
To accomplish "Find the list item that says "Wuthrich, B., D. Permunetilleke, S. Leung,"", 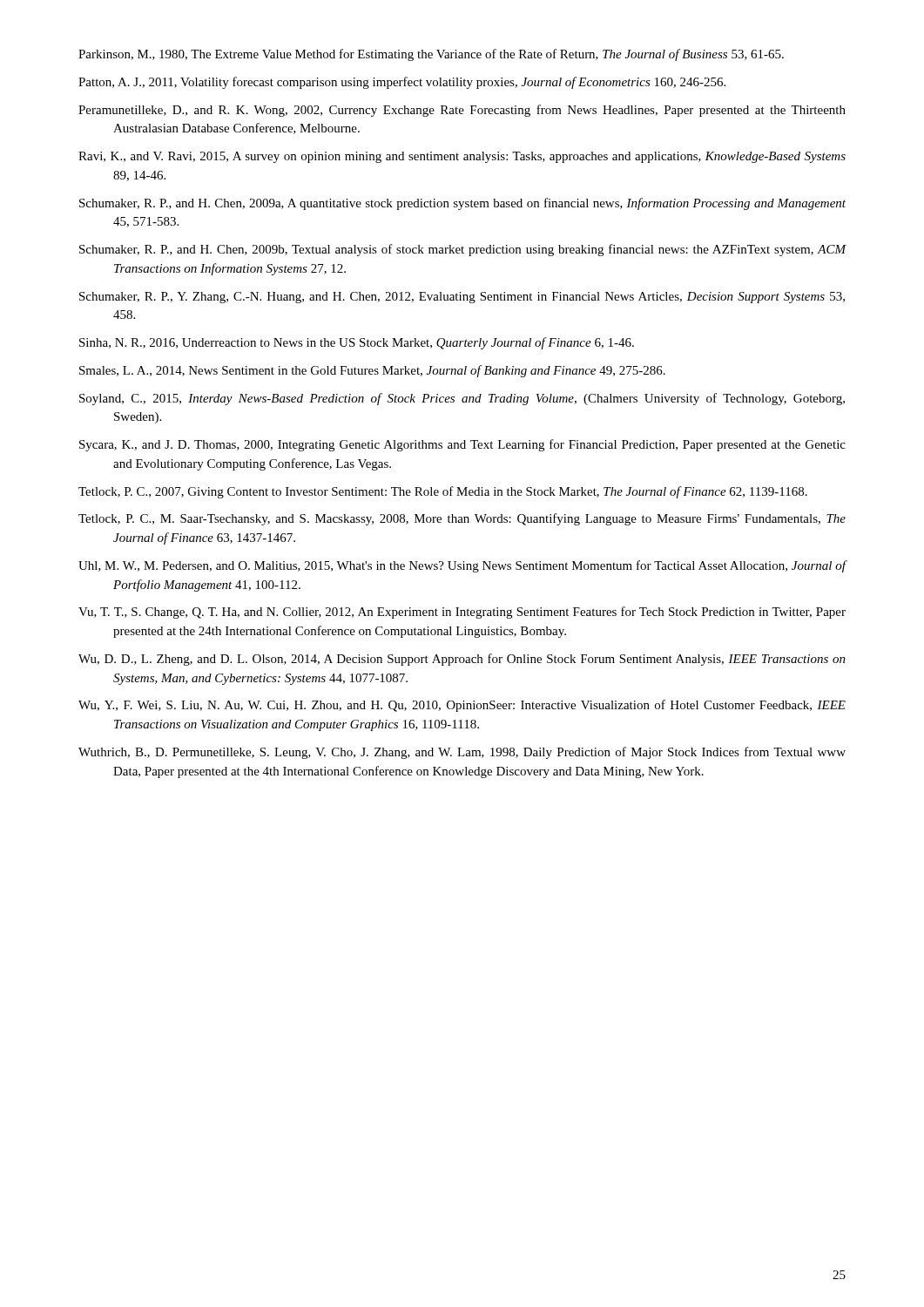I will [x=462, y=761].
